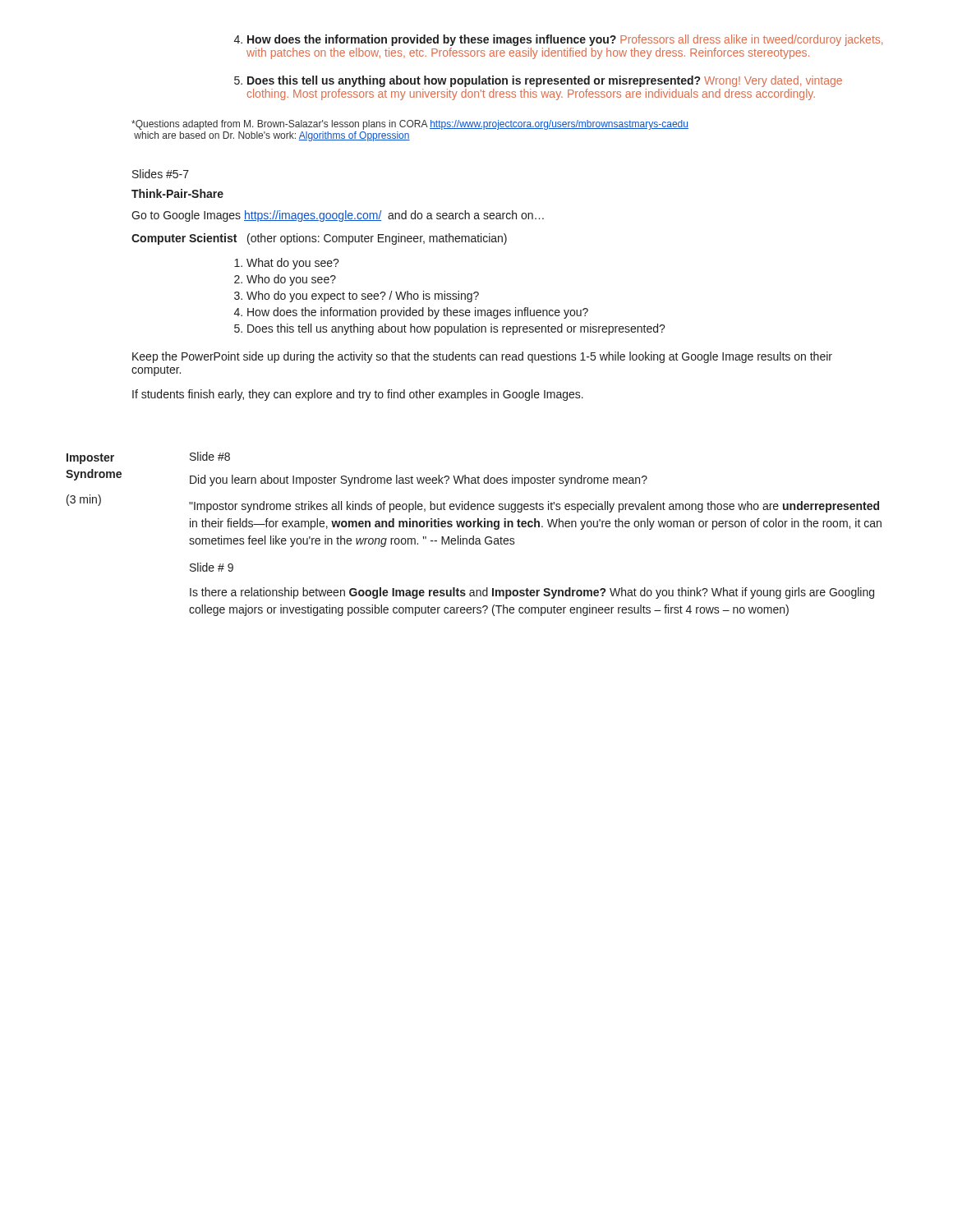953x1232 pixels.
Task: Locate the block of text that opens with "Is there a relationship"
Action: [x=532, y=601]
